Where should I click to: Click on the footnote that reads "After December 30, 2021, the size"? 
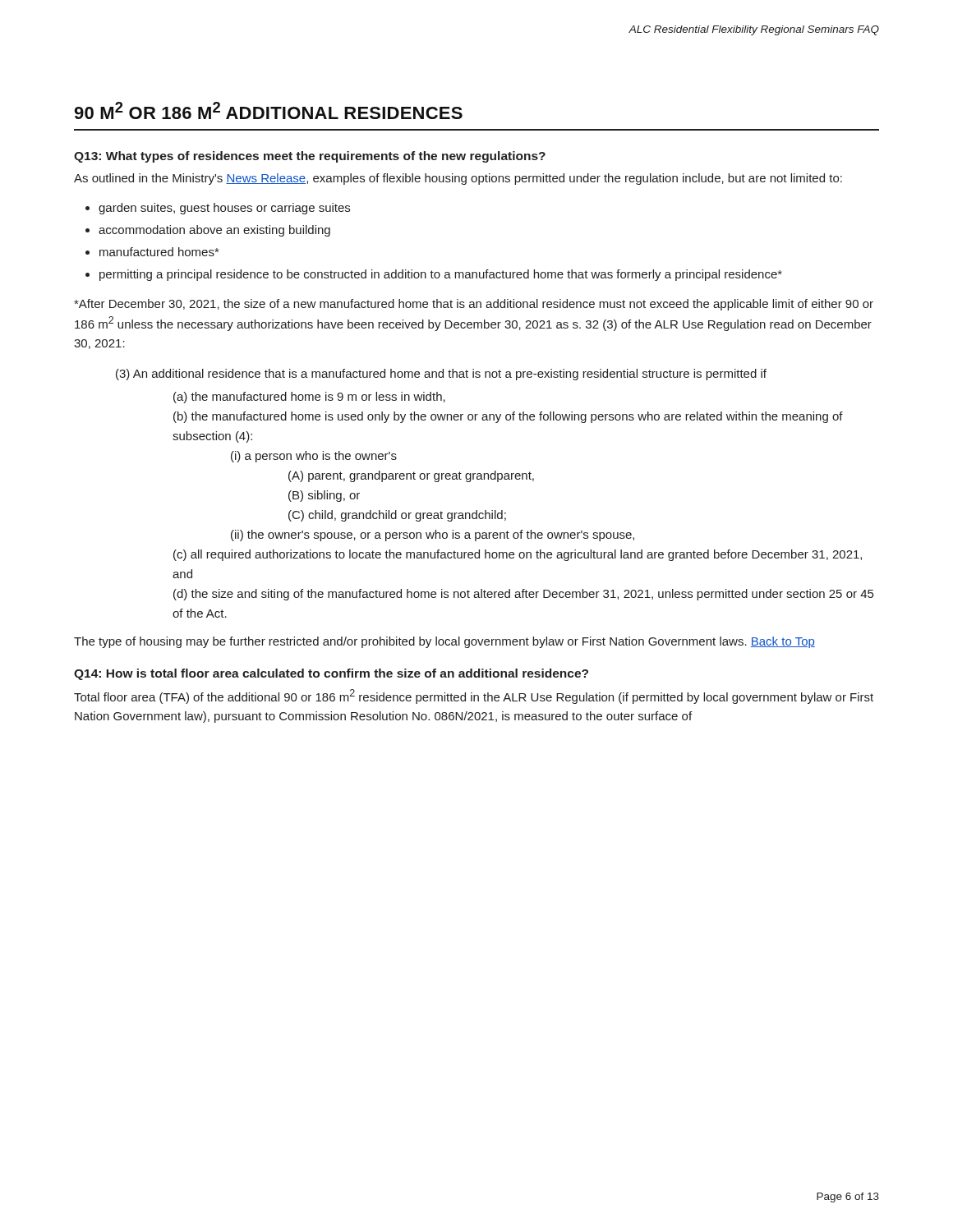[x=474, y=323]
